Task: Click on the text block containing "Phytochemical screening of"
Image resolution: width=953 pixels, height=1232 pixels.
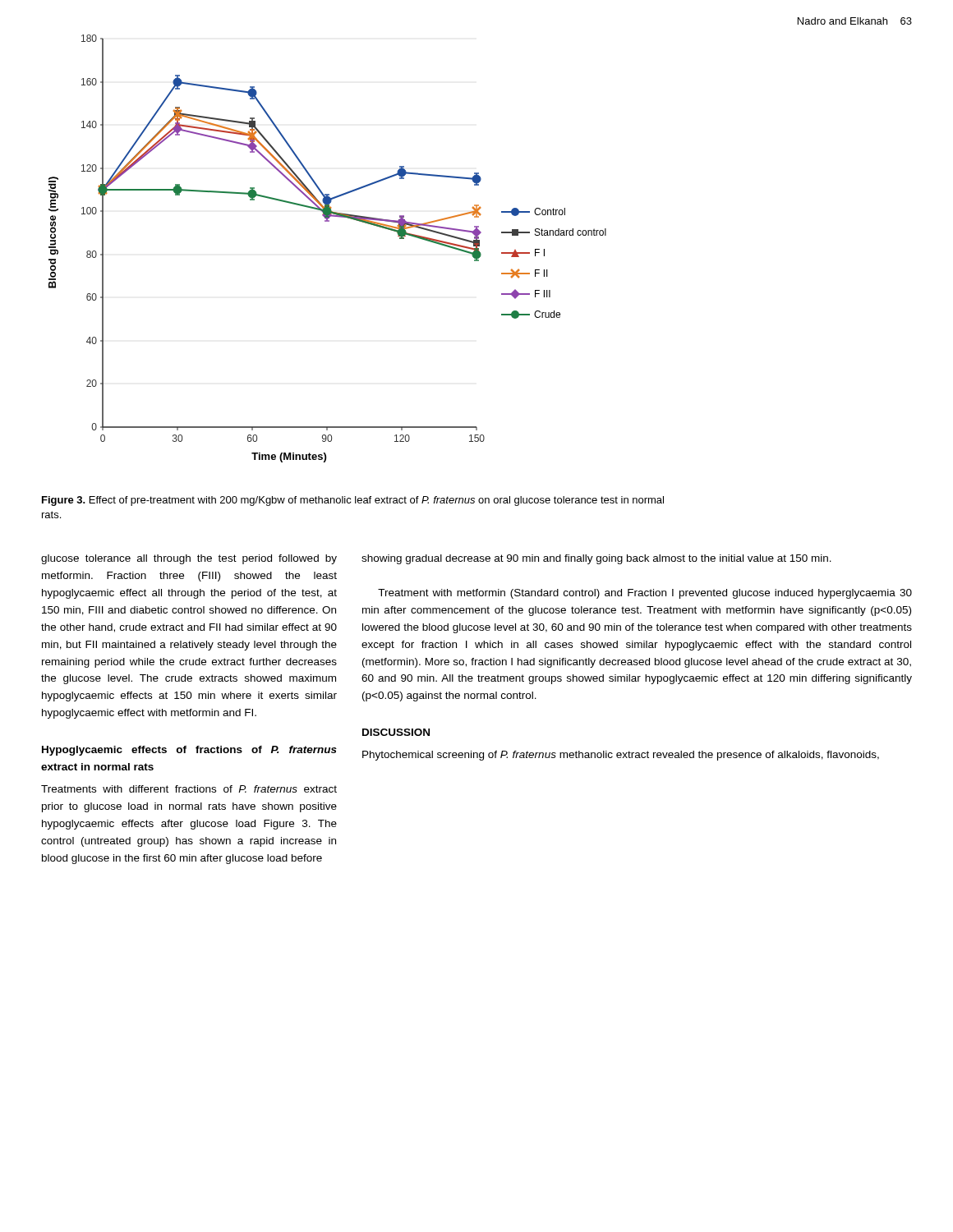Action: (x=621, y=755)
